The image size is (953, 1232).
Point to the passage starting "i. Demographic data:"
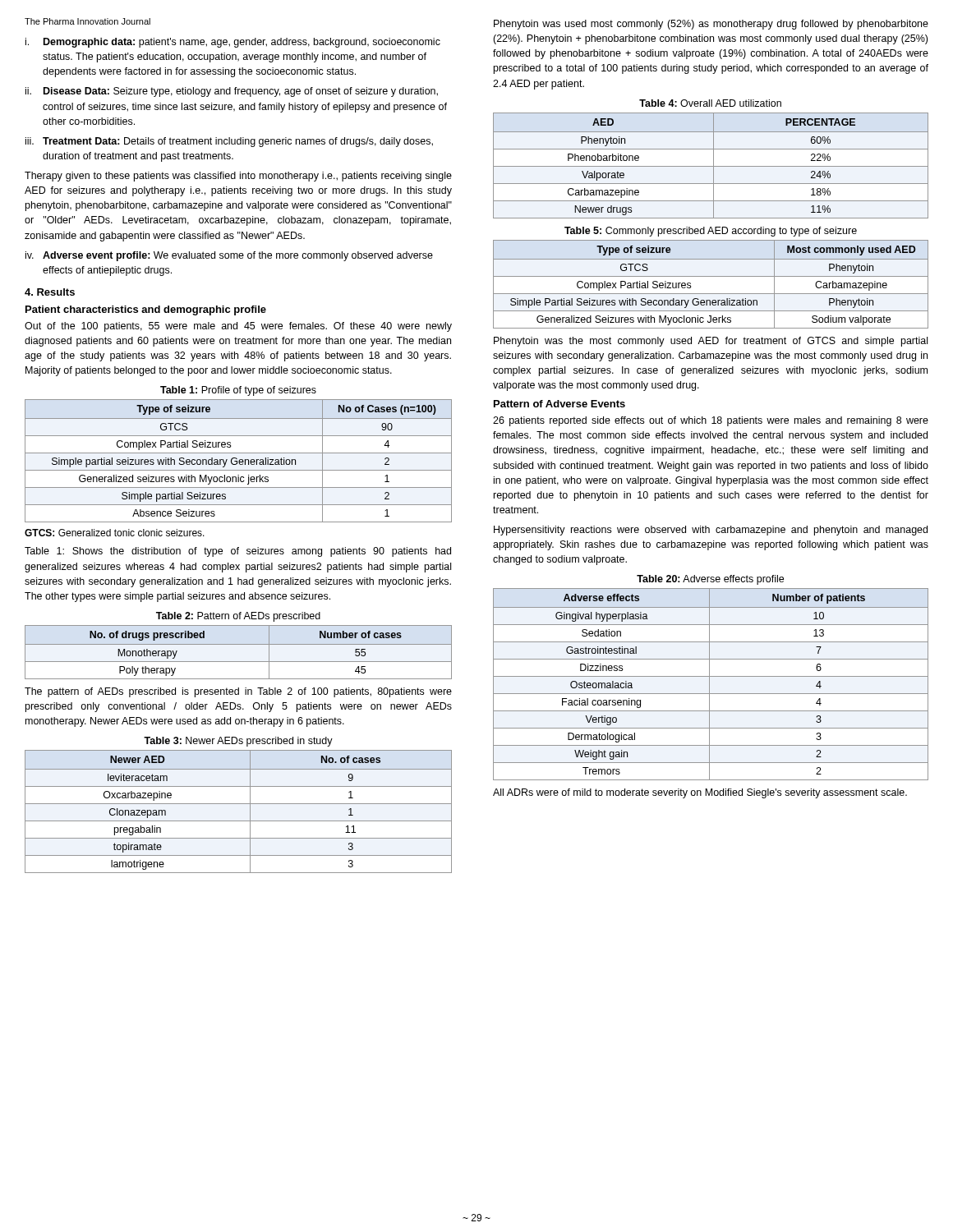[238, 57]
